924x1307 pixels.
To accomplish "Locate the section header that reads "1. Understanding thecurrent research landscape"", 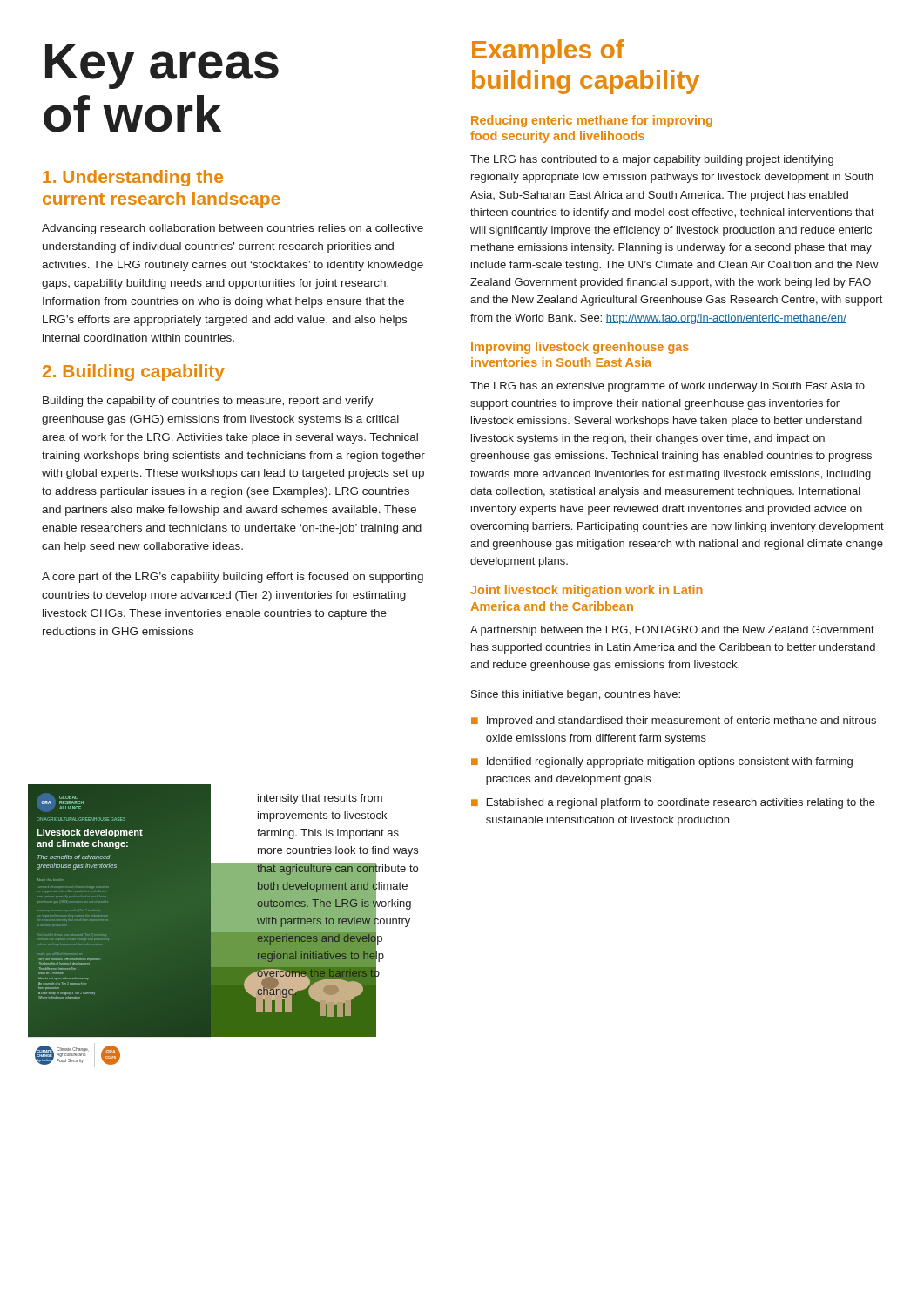I will pos(233,187).
